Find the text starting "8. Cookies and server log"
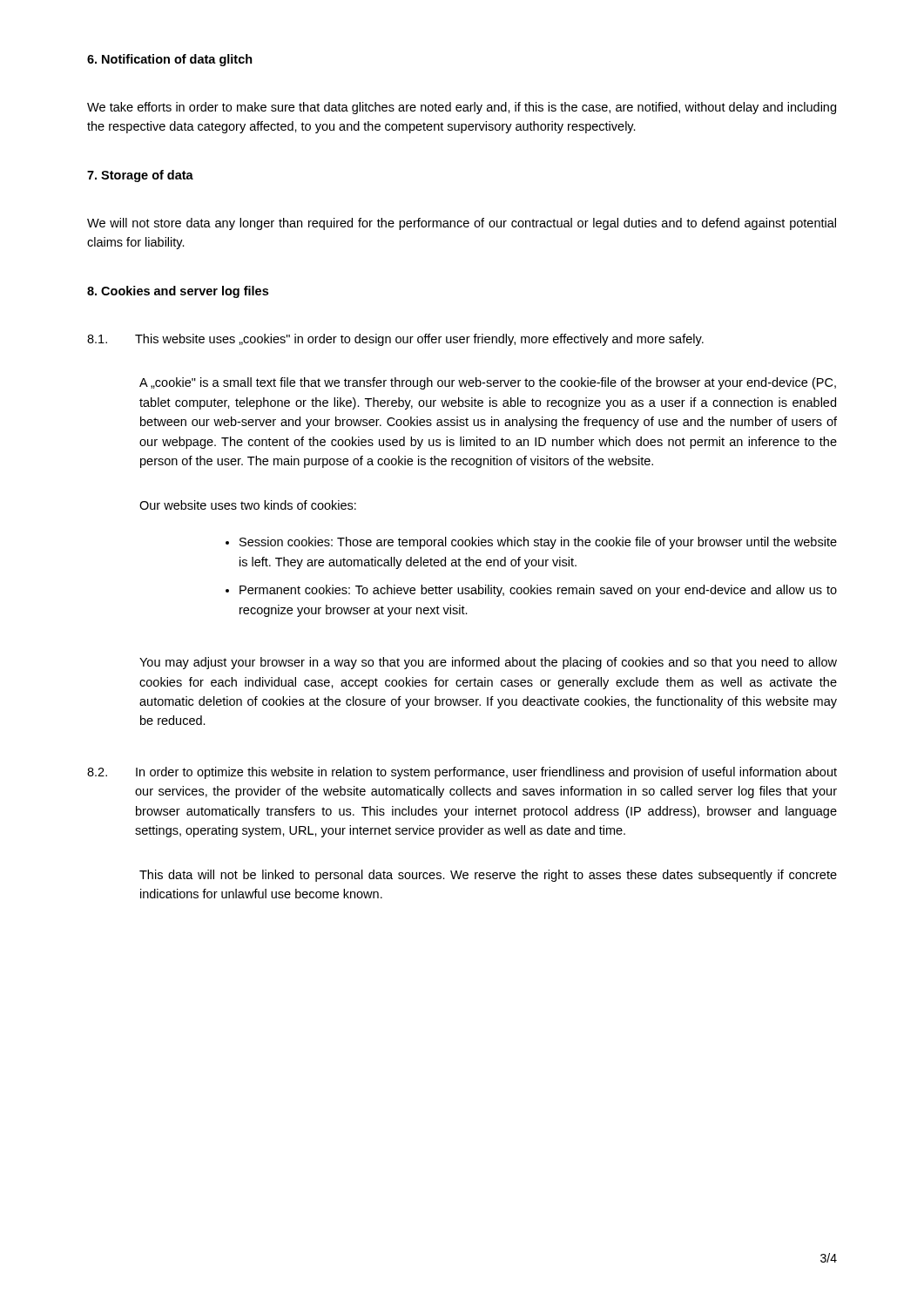This screenshot has height=1307, width=924. 178,291
